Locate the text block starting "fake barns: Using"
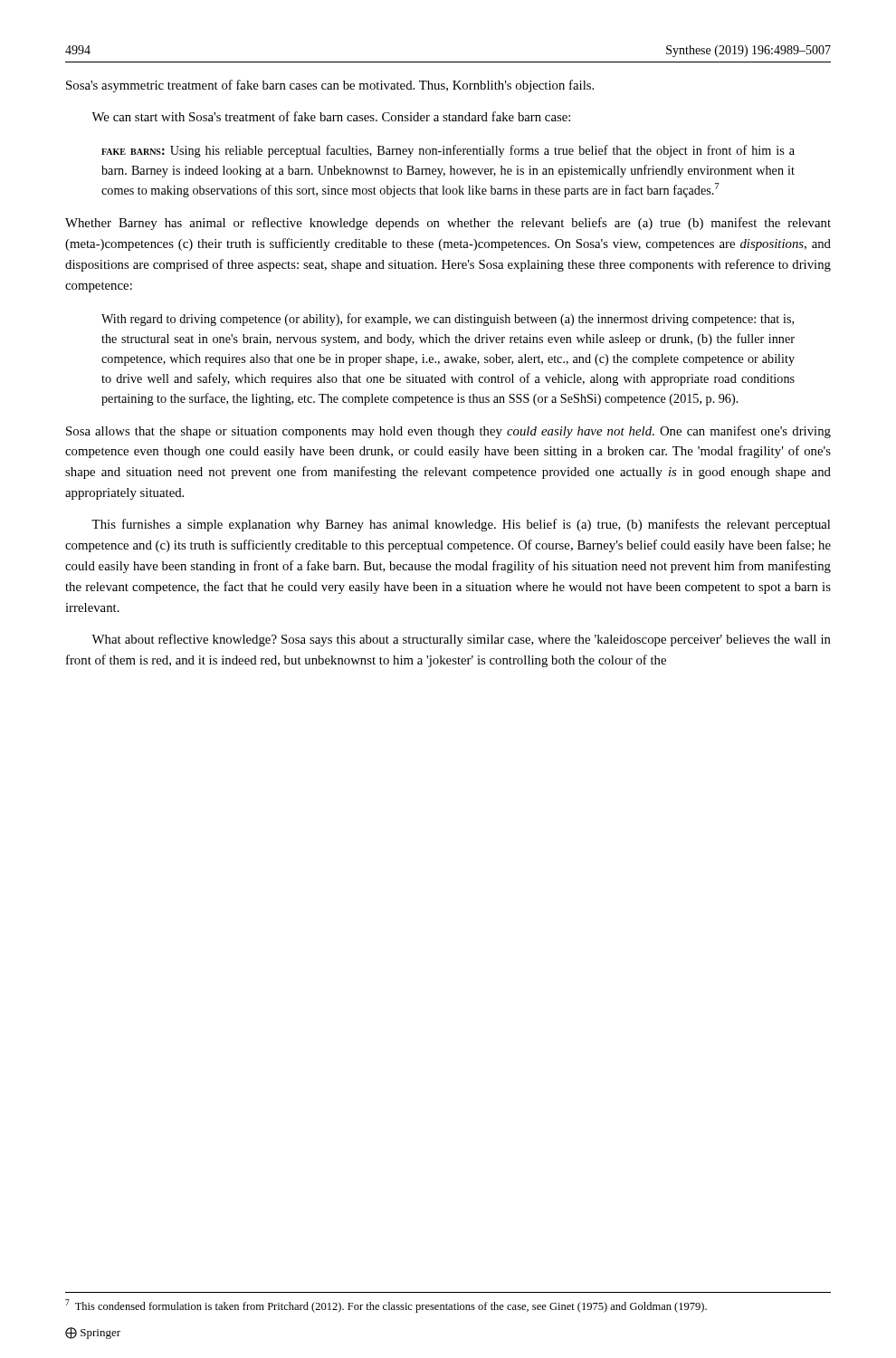Viewport: 896px width, 1358px height. (x=448, y=170)
